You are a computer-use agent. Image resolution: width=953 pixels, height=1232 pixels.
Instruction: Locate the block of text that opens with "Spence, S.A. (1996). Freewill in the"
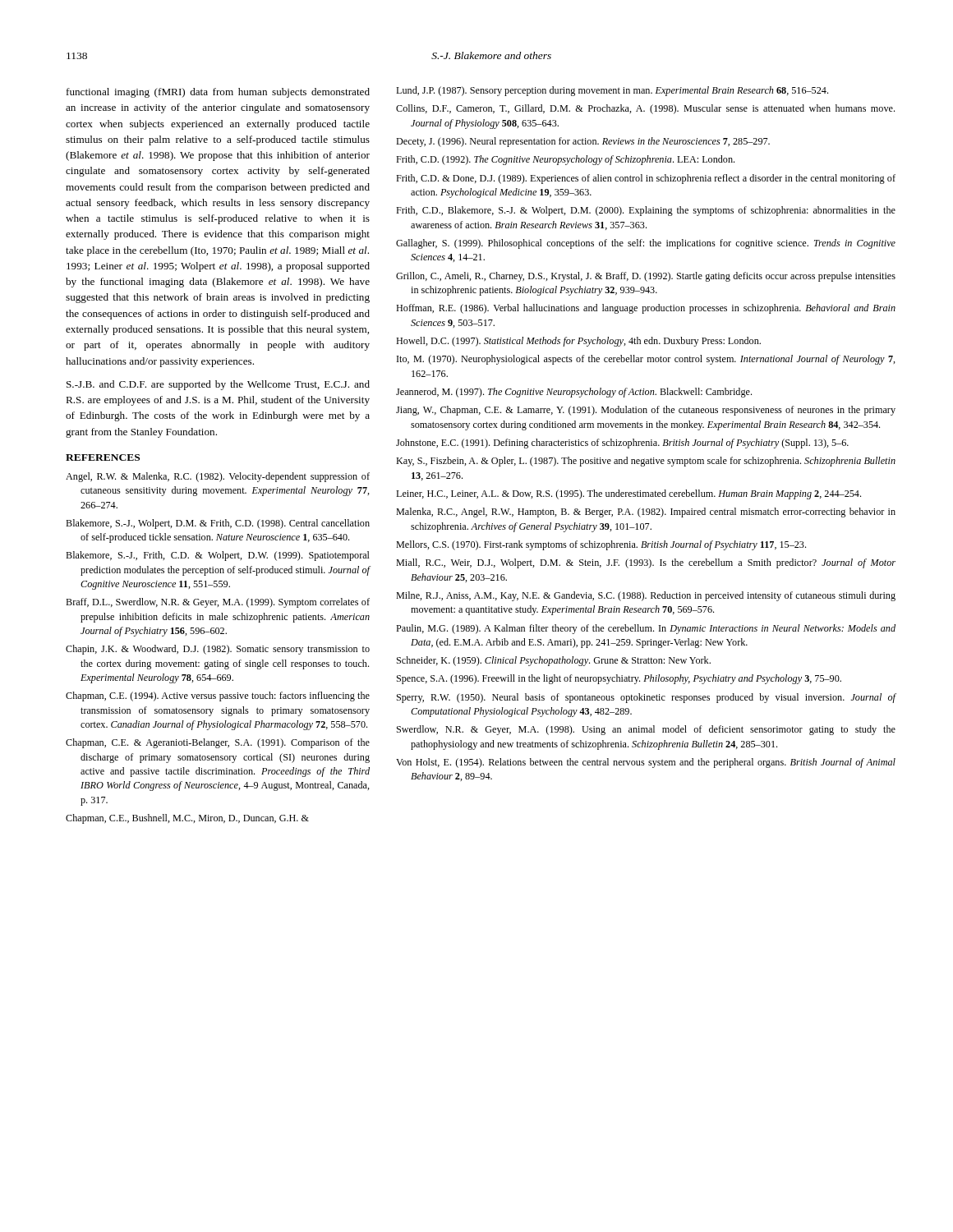point(619,679)
